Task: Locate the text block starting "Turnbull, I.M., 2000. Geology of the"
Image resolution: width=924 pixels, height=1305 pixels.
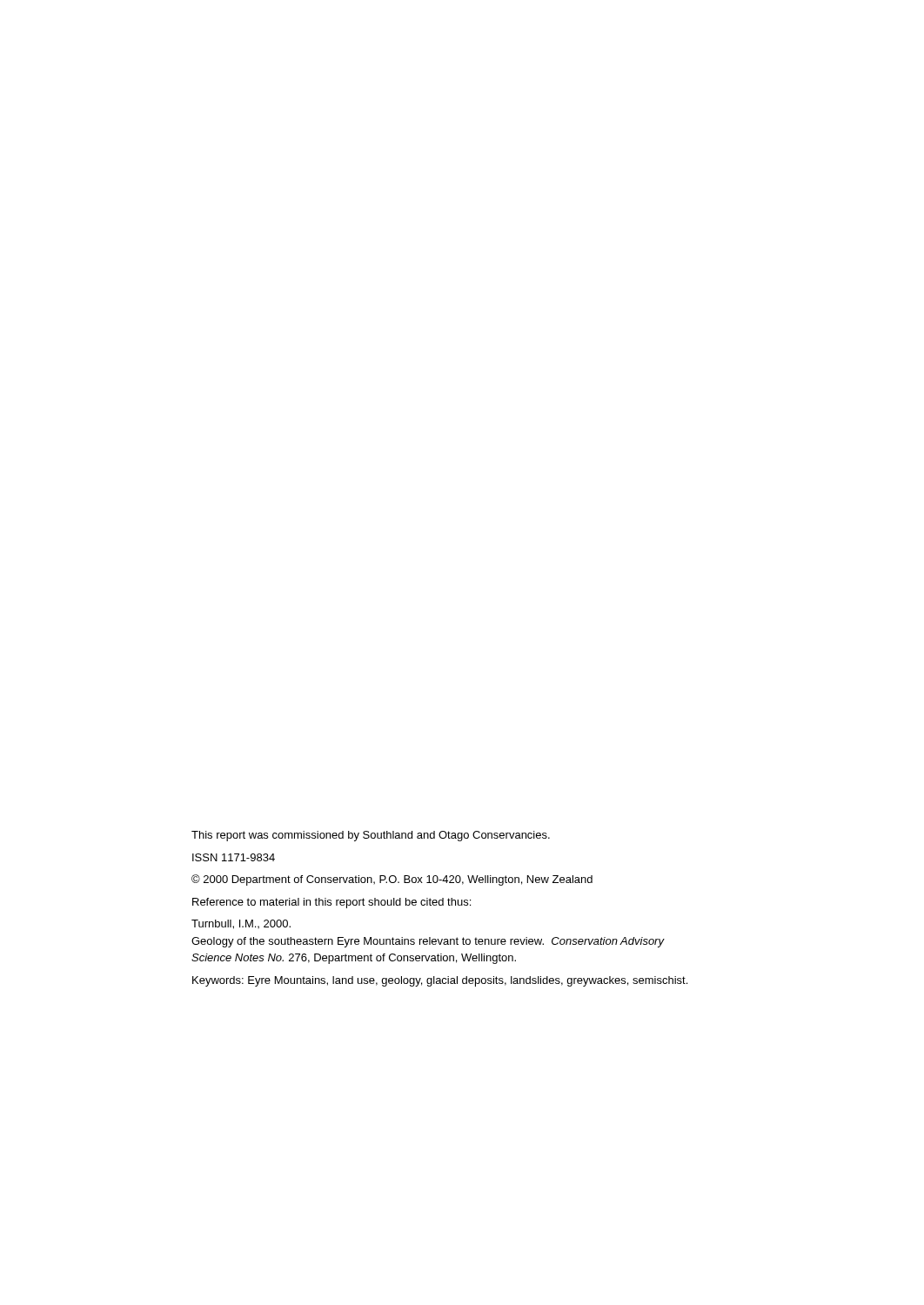Action: [428, 941]
